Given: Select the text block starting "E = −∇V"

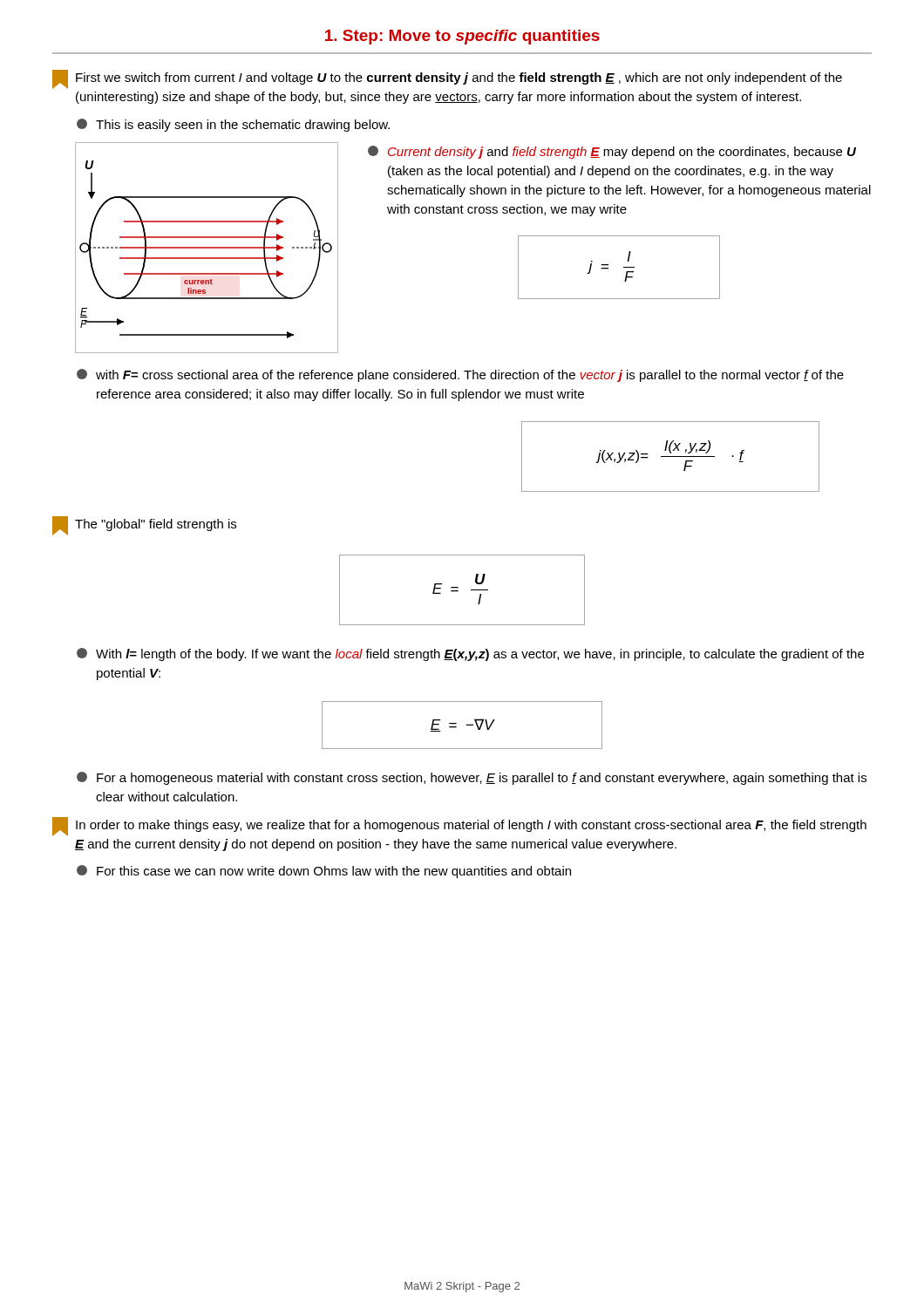Looking at the screenshot, I should (x=462, y=725).
